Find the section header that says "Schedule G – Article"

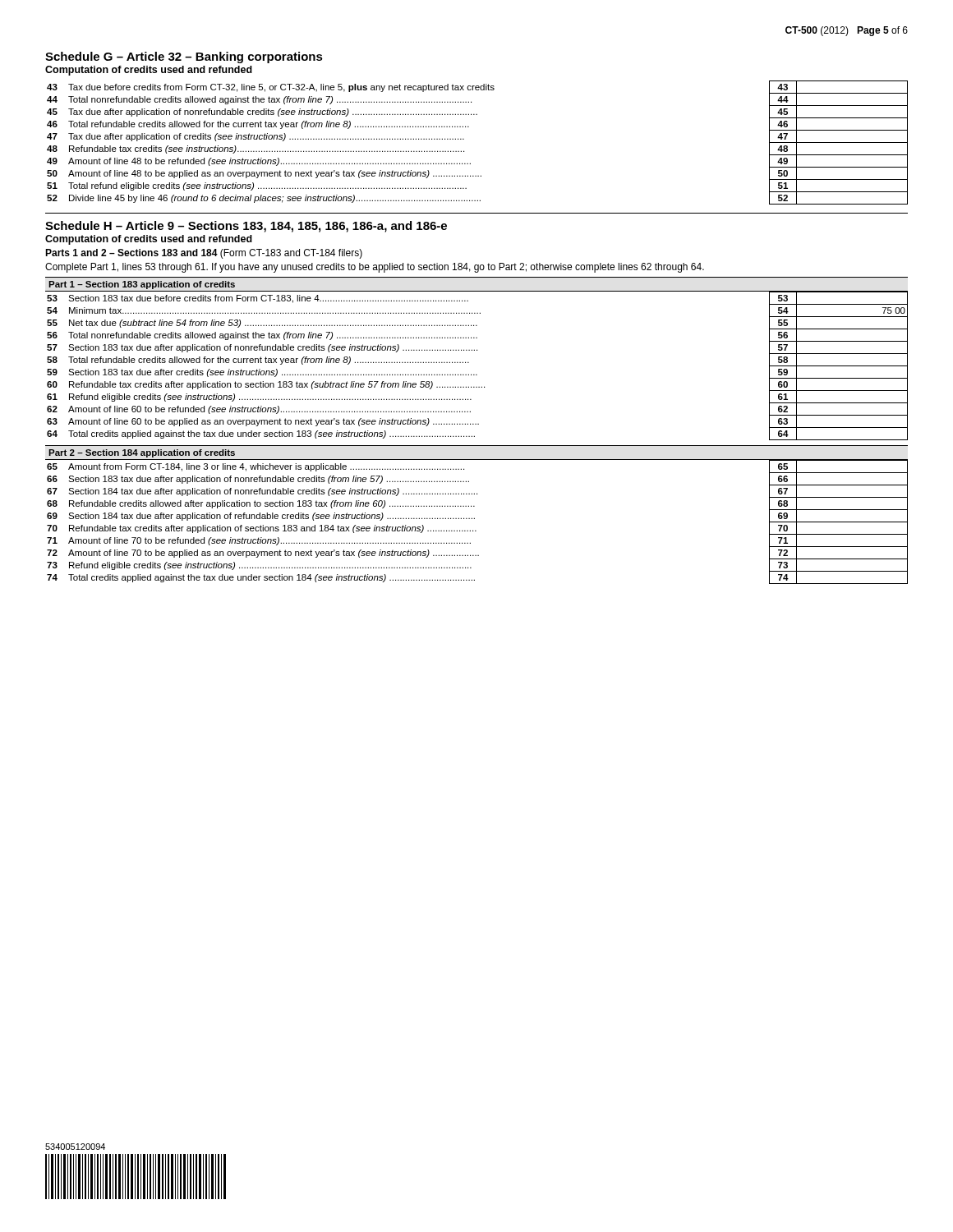point(184,56)
